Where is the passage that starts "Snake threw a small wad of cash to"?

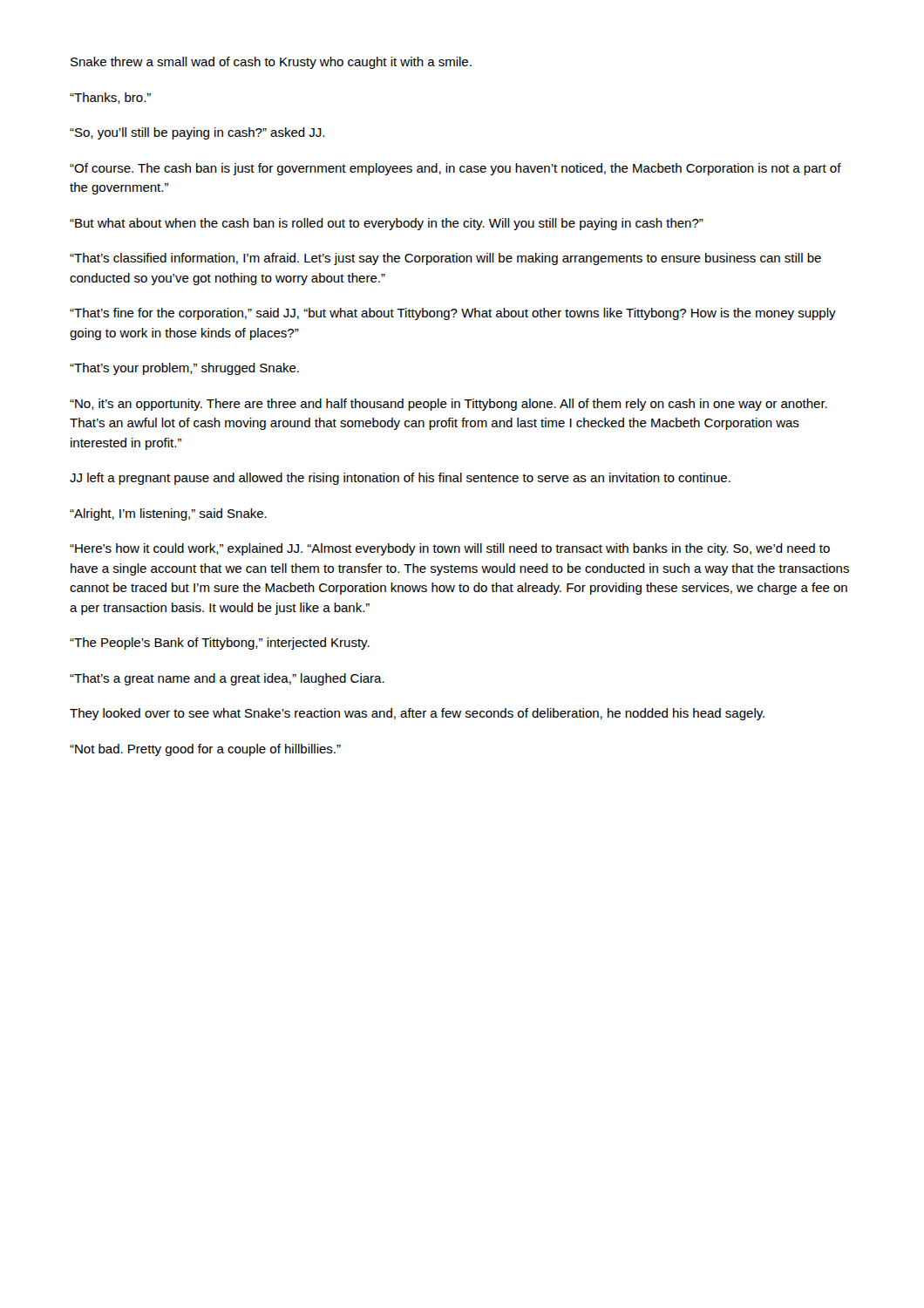click(x=271, y=61)
